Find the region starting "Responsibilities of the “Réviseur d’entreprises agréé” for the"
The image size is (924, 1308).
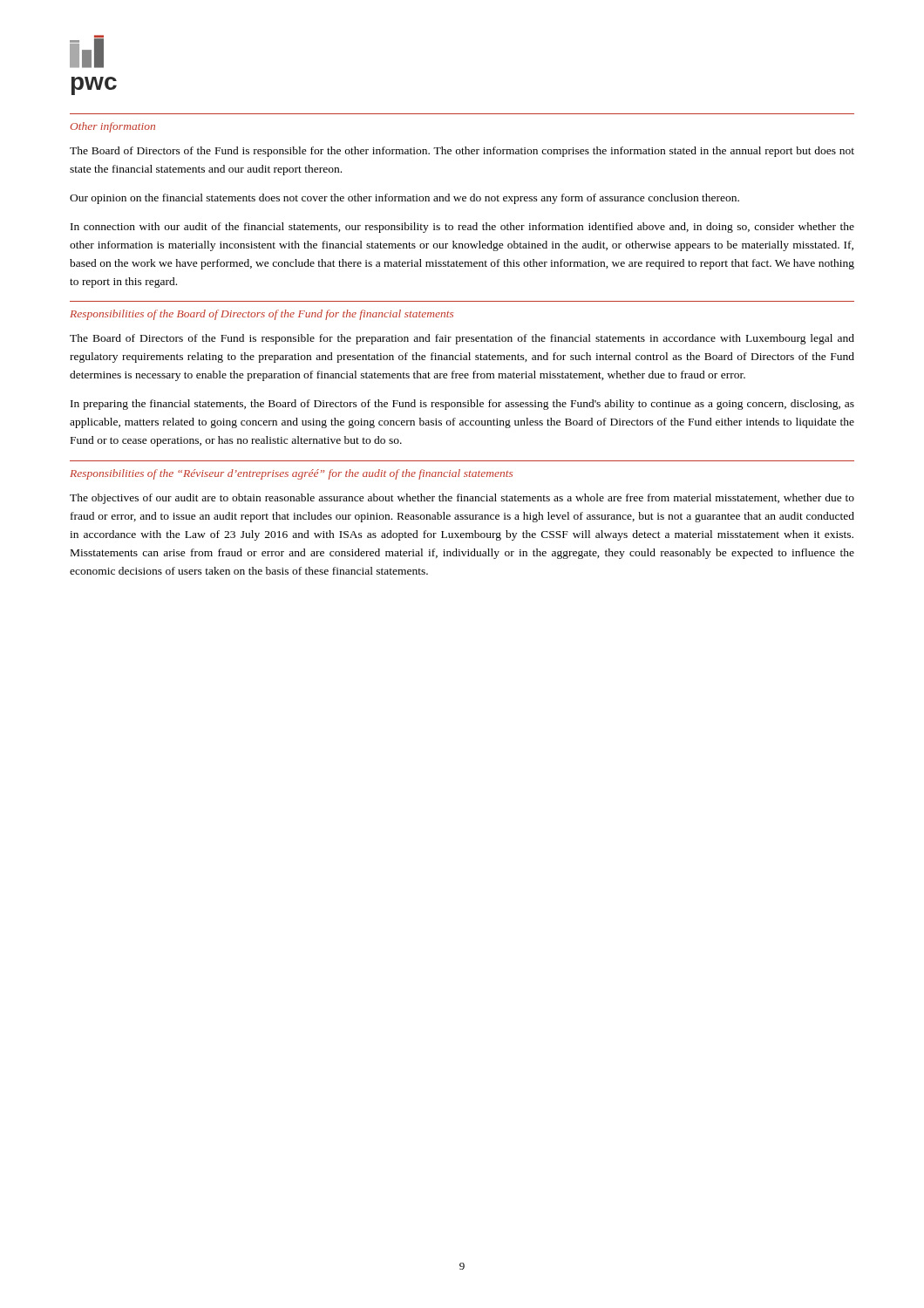point(291,473)
